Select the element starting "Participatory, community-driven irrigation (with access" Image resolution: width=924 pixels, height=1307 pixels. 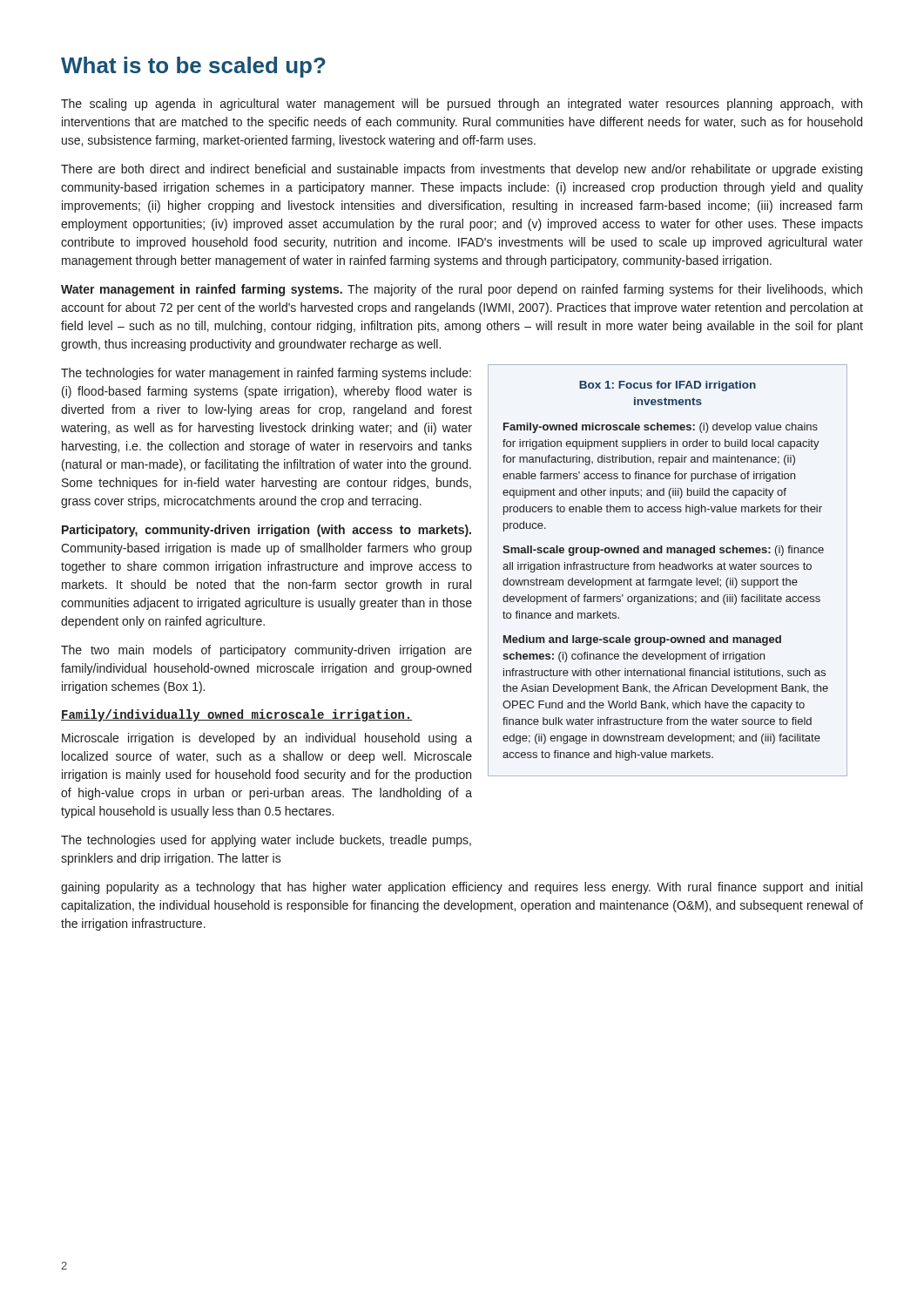click(266, 576)
